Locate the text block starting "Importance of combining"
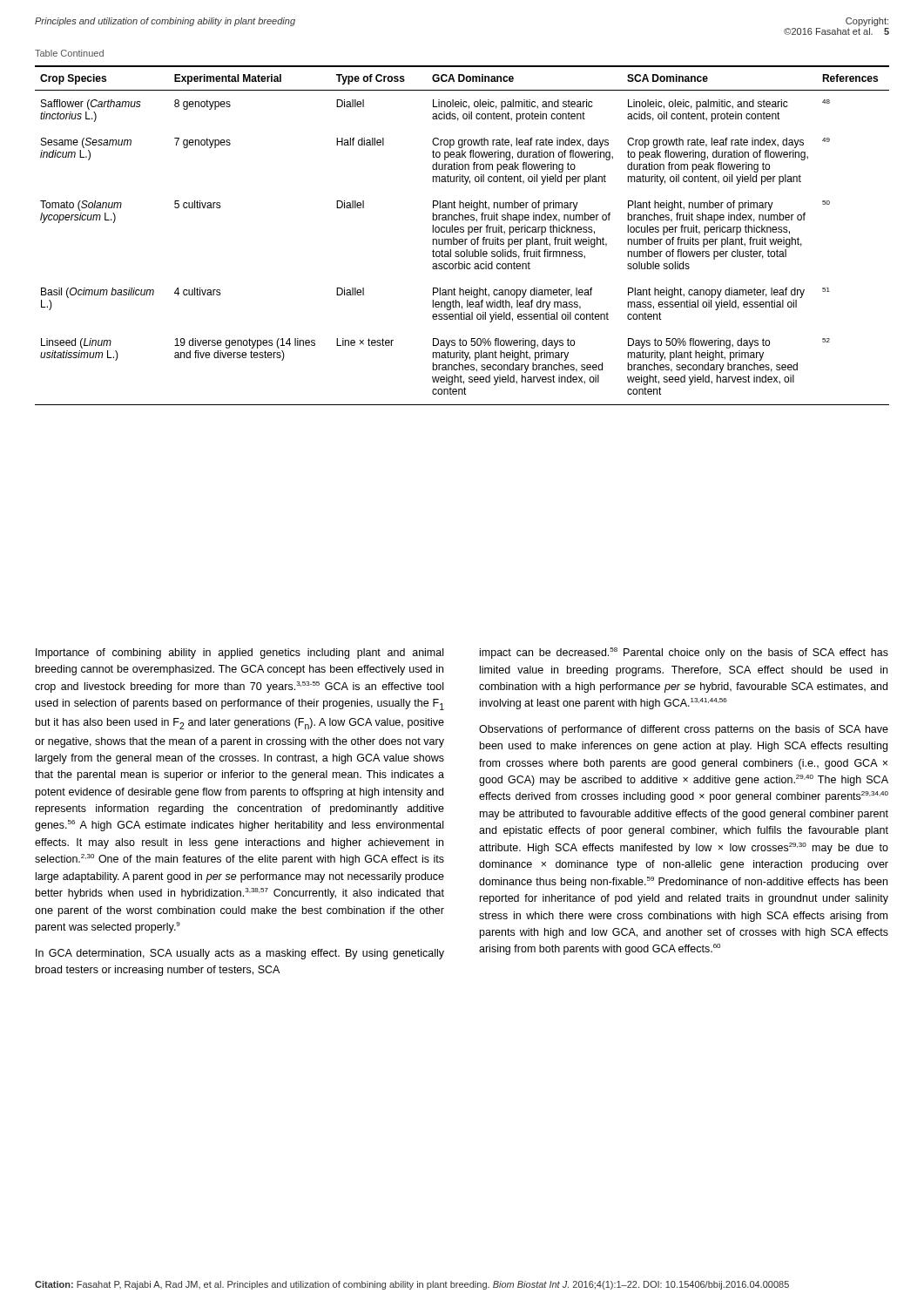The height and width of the screenshot is (1307, 924). (240, 812)
